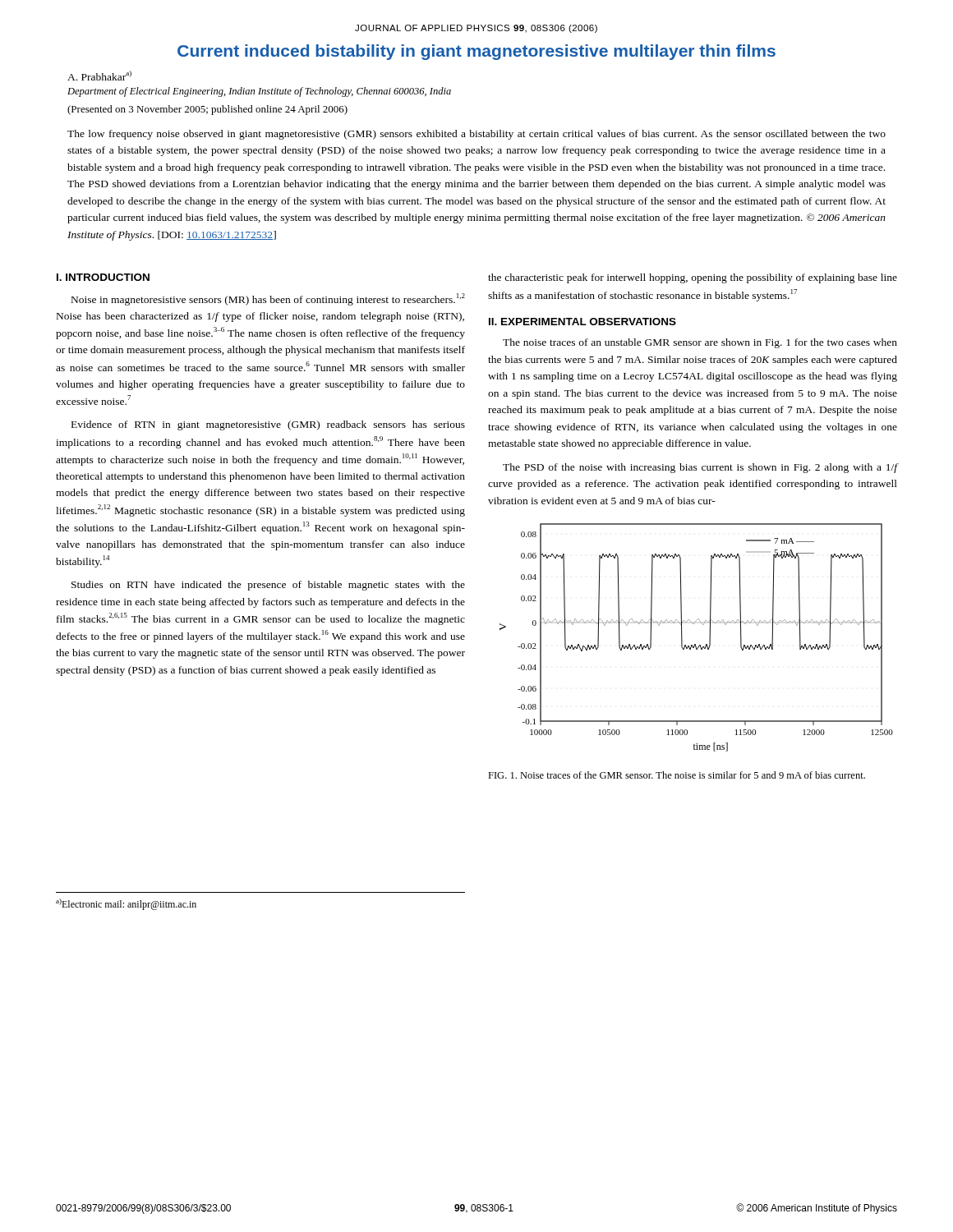This screenshot has width=953, height=1232.
Task: Find the passage starting "Department of Electrical"
Action: 259,91
